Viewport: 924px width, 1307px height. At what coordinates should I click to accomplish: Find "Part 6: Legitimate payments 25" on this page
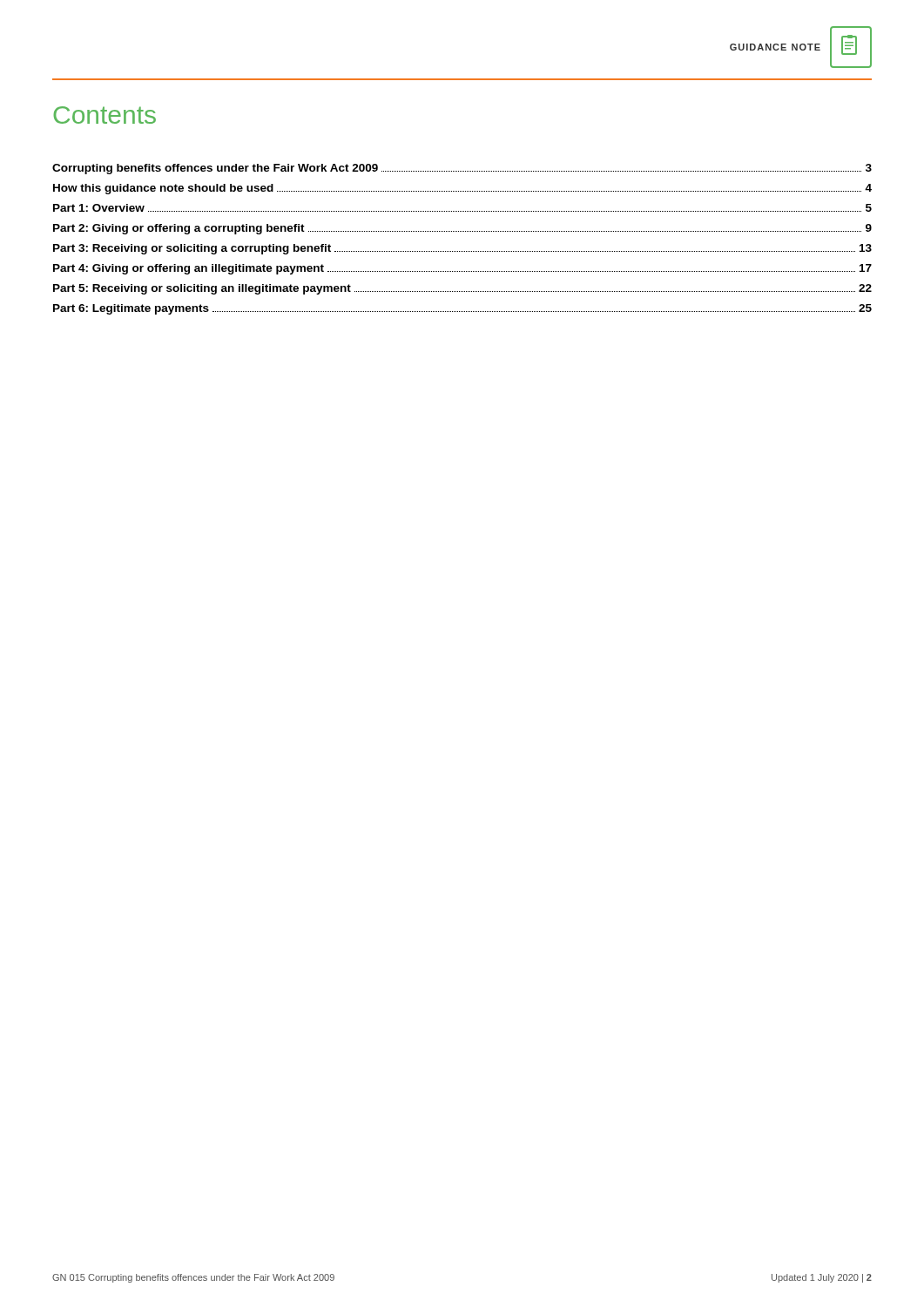pos(462,308)
